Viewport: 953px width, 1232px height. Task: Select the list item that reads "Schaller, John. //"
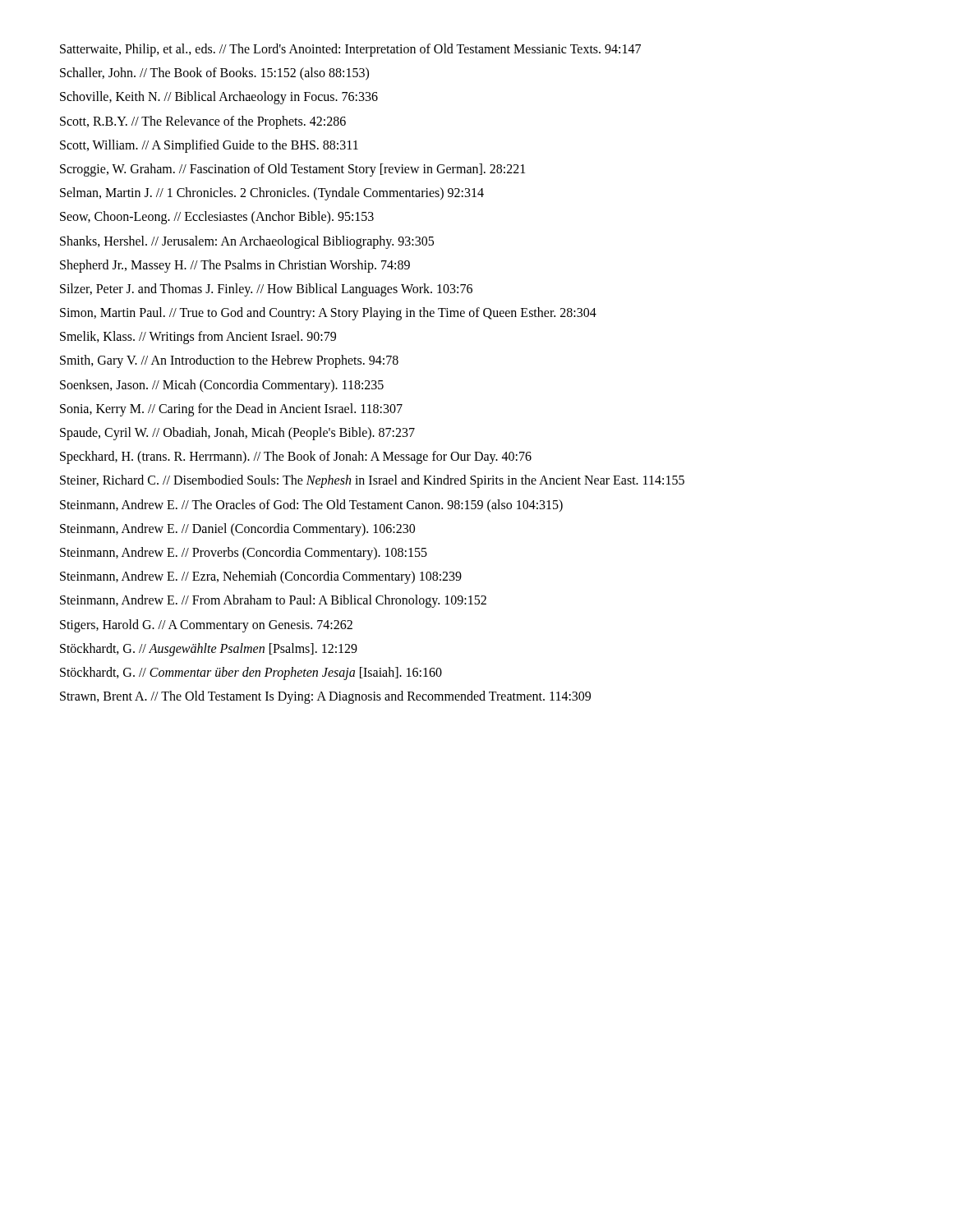(x=214, y=73)
